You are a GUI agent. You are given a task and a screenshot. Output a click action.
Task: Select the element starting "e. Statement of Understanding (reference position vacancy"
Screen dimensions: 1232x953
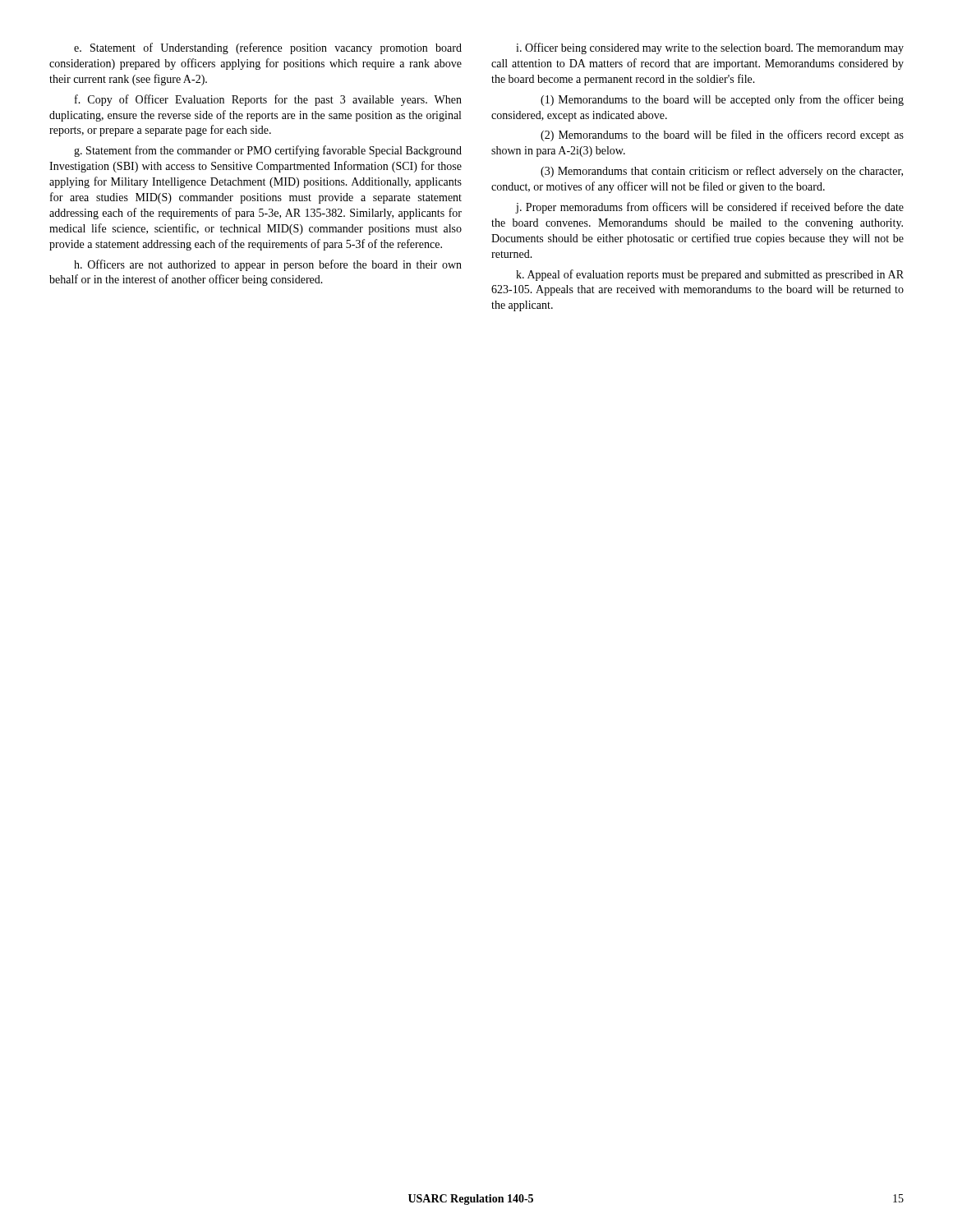click(x=255, y=165)
